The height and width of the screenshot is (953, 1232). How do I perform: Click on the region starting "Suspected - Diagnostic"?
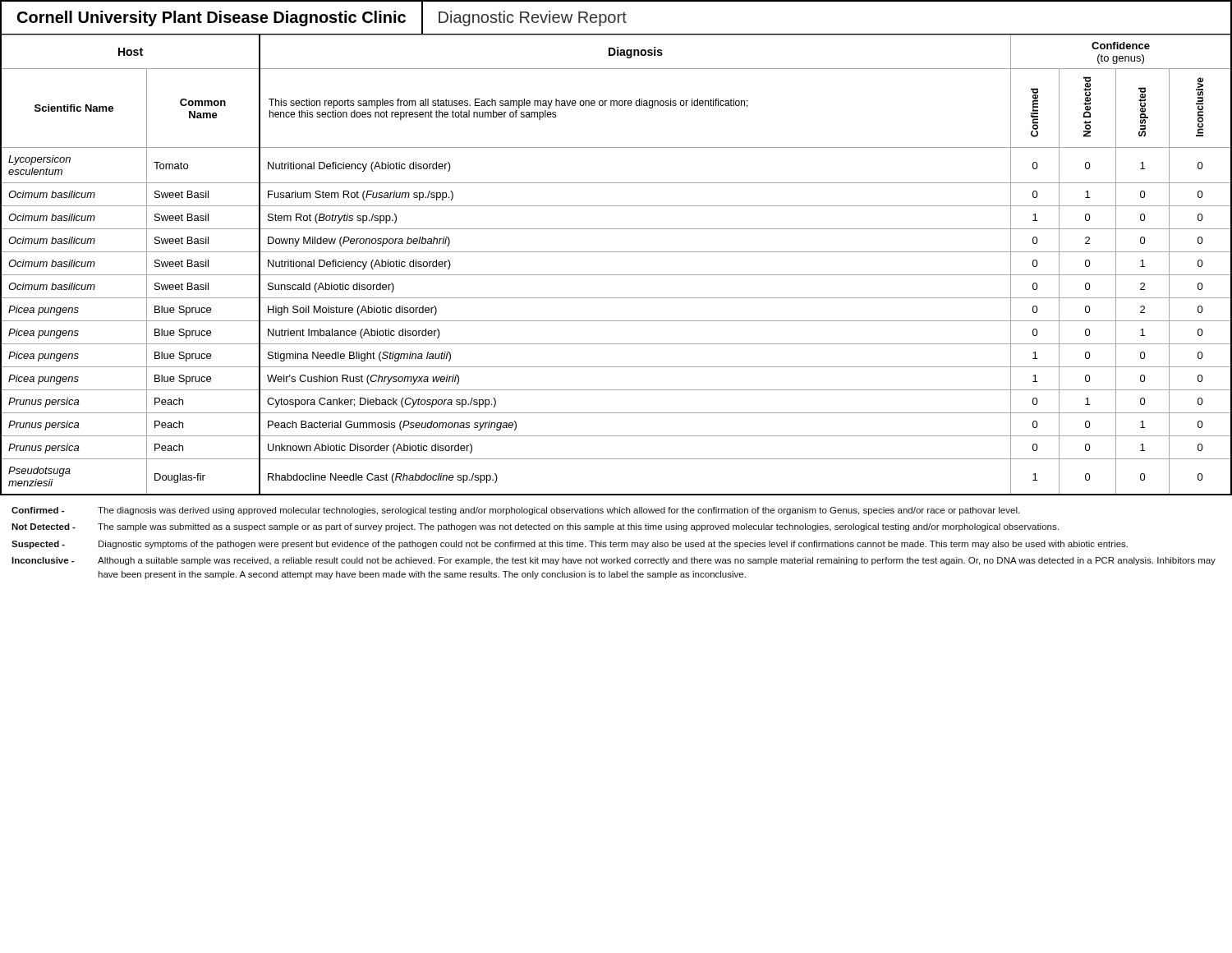616,544
